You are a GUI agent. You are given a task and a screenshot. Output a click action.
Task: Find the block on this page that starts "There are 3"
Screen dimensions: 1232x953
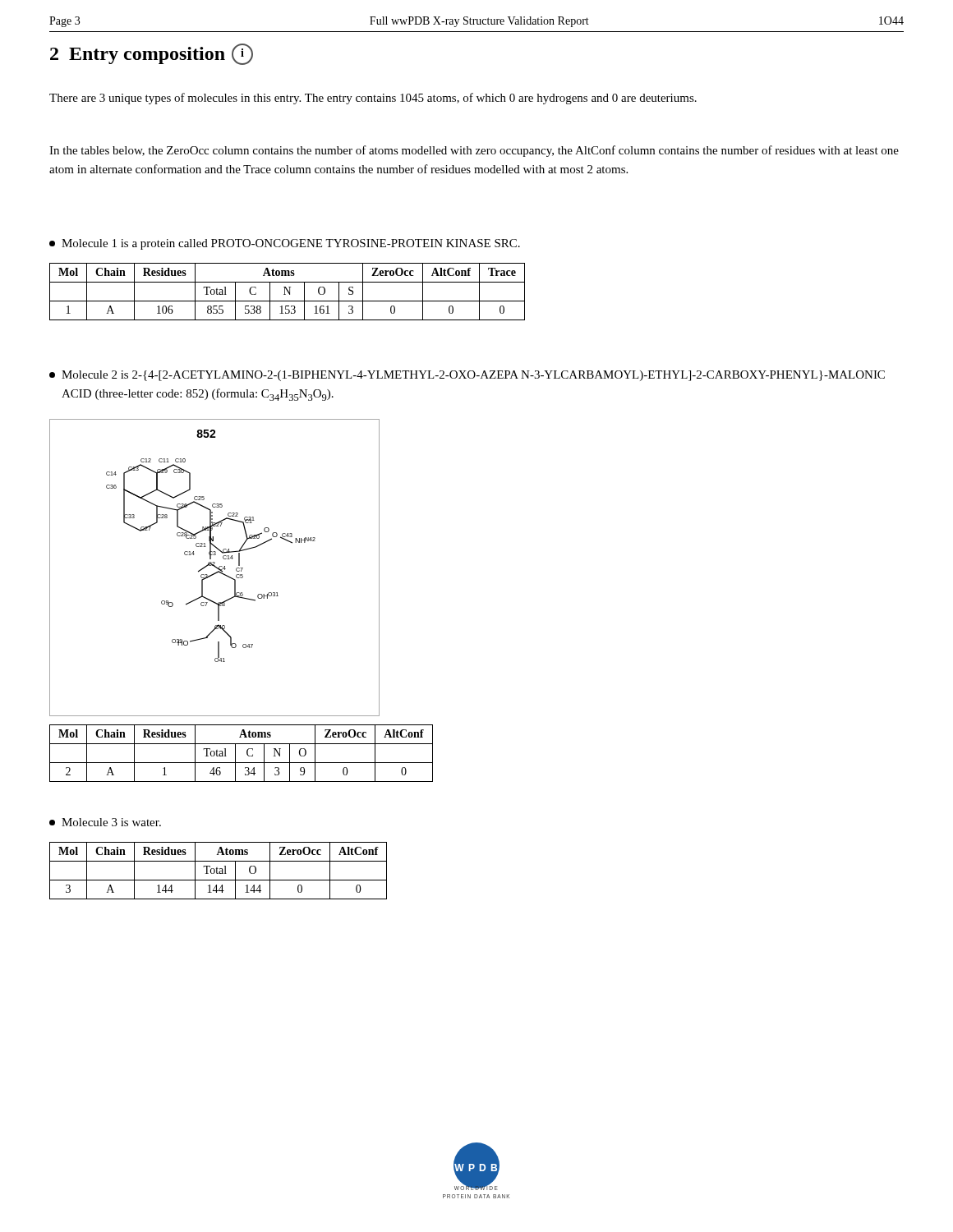(373, 98)
